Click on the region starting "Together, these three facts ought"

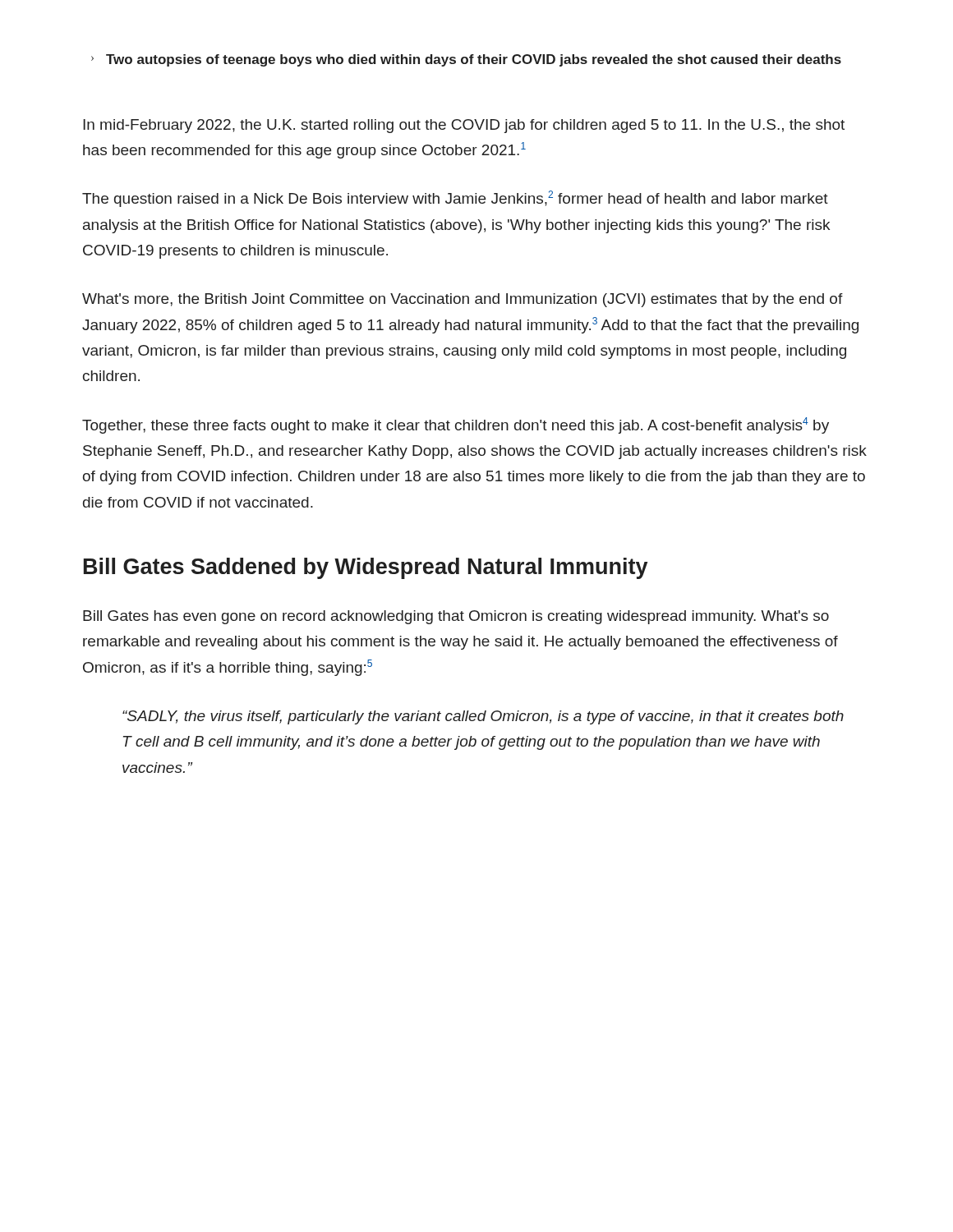474,463
